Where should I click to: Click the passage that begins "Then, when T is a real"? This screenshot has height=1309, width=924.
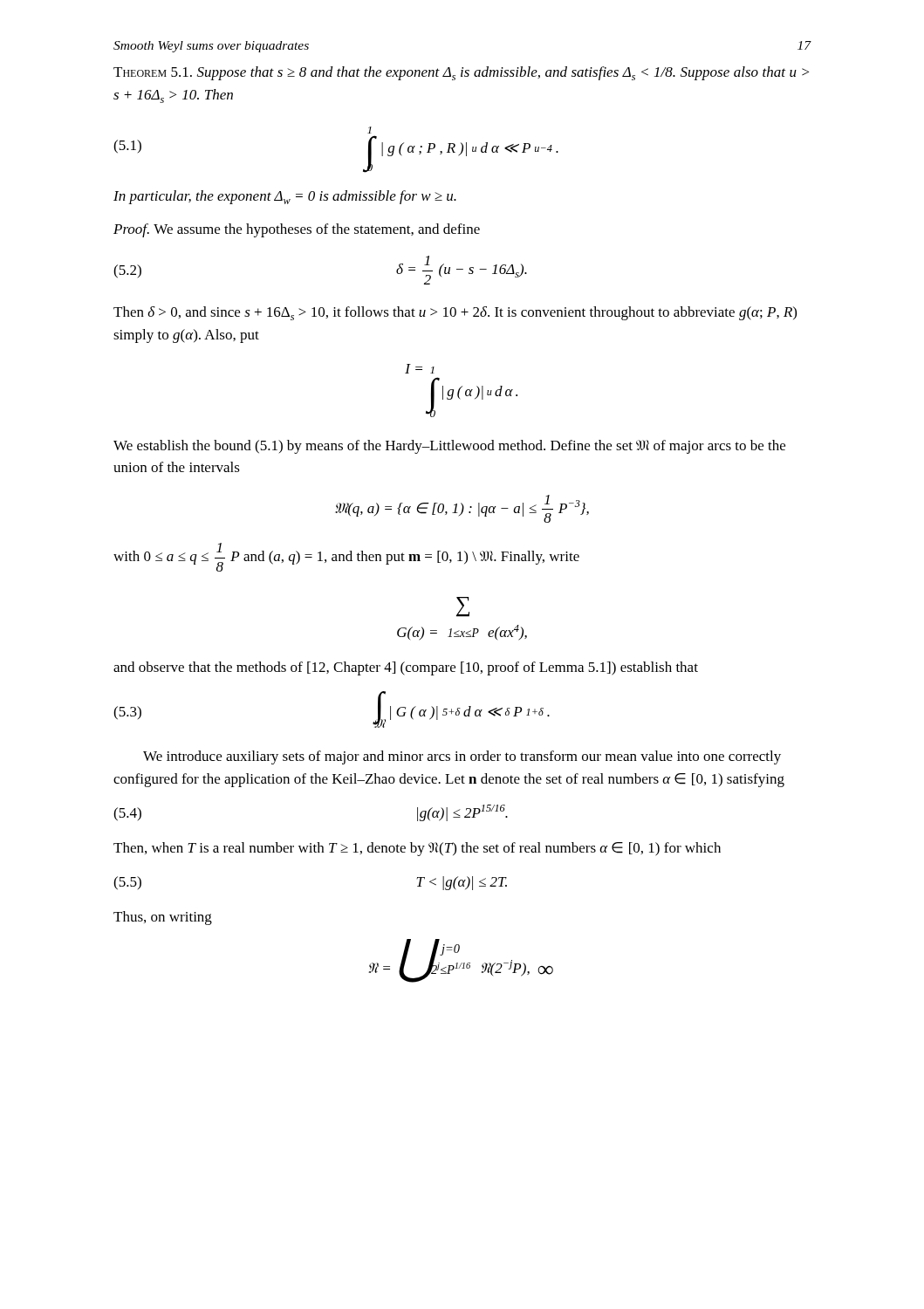coord(417,848)
